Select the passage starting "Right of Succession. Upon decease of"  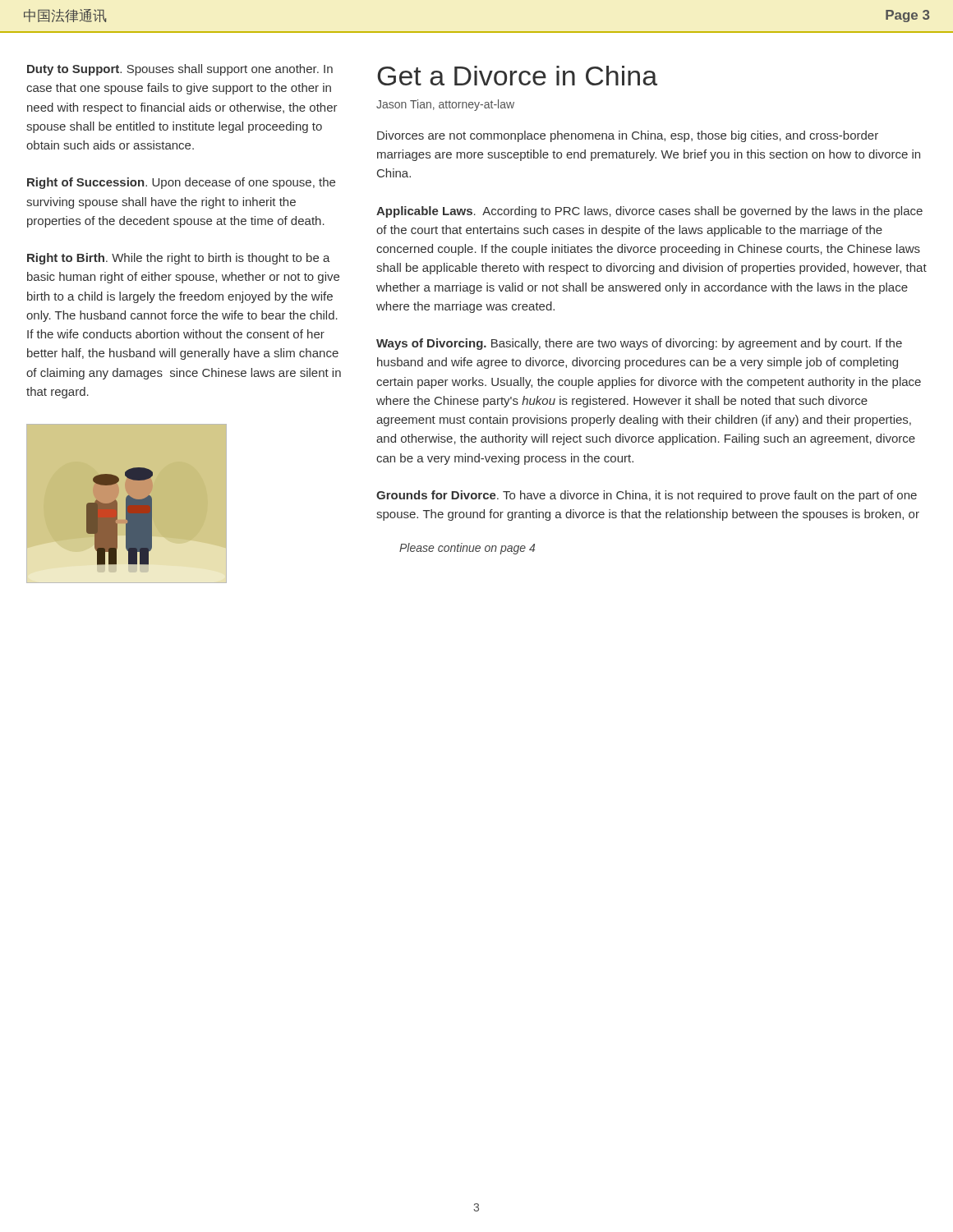[187, 201]
